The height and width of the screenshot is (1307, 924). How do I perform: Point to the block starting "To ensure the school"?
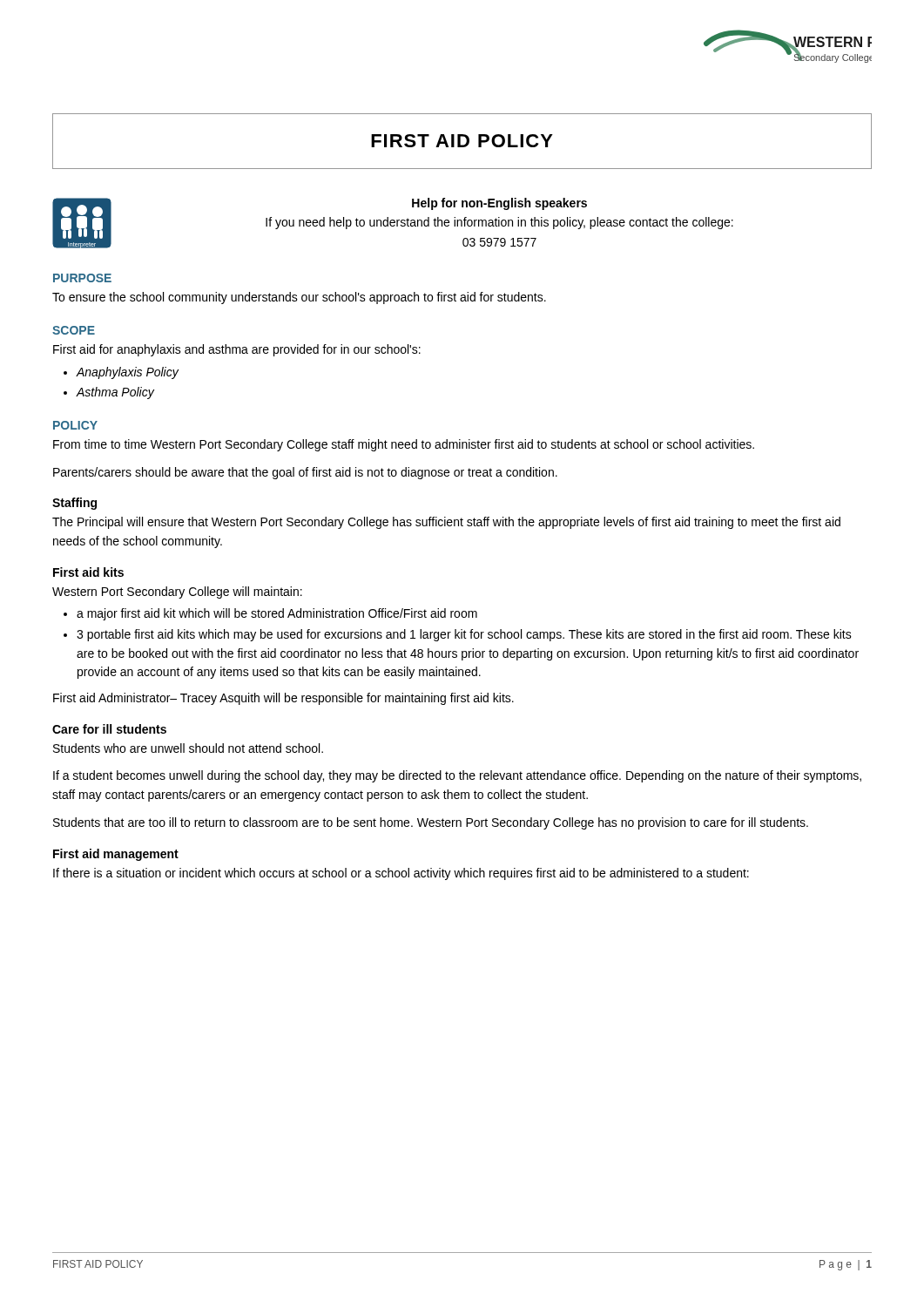pos(299,297)
